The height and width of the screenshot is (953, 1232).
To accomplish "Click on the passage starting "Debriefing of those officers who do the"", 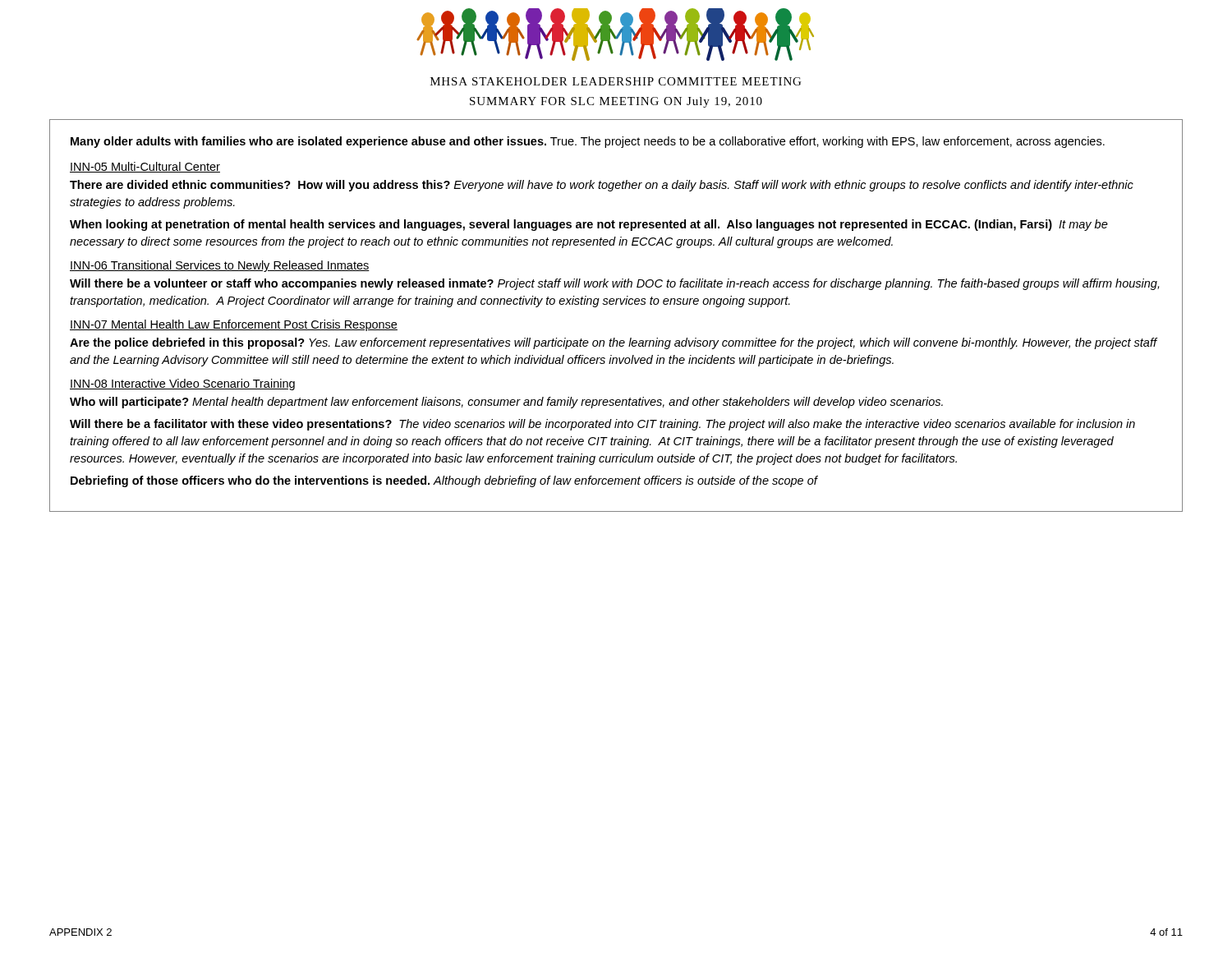I will pos(443,481).
